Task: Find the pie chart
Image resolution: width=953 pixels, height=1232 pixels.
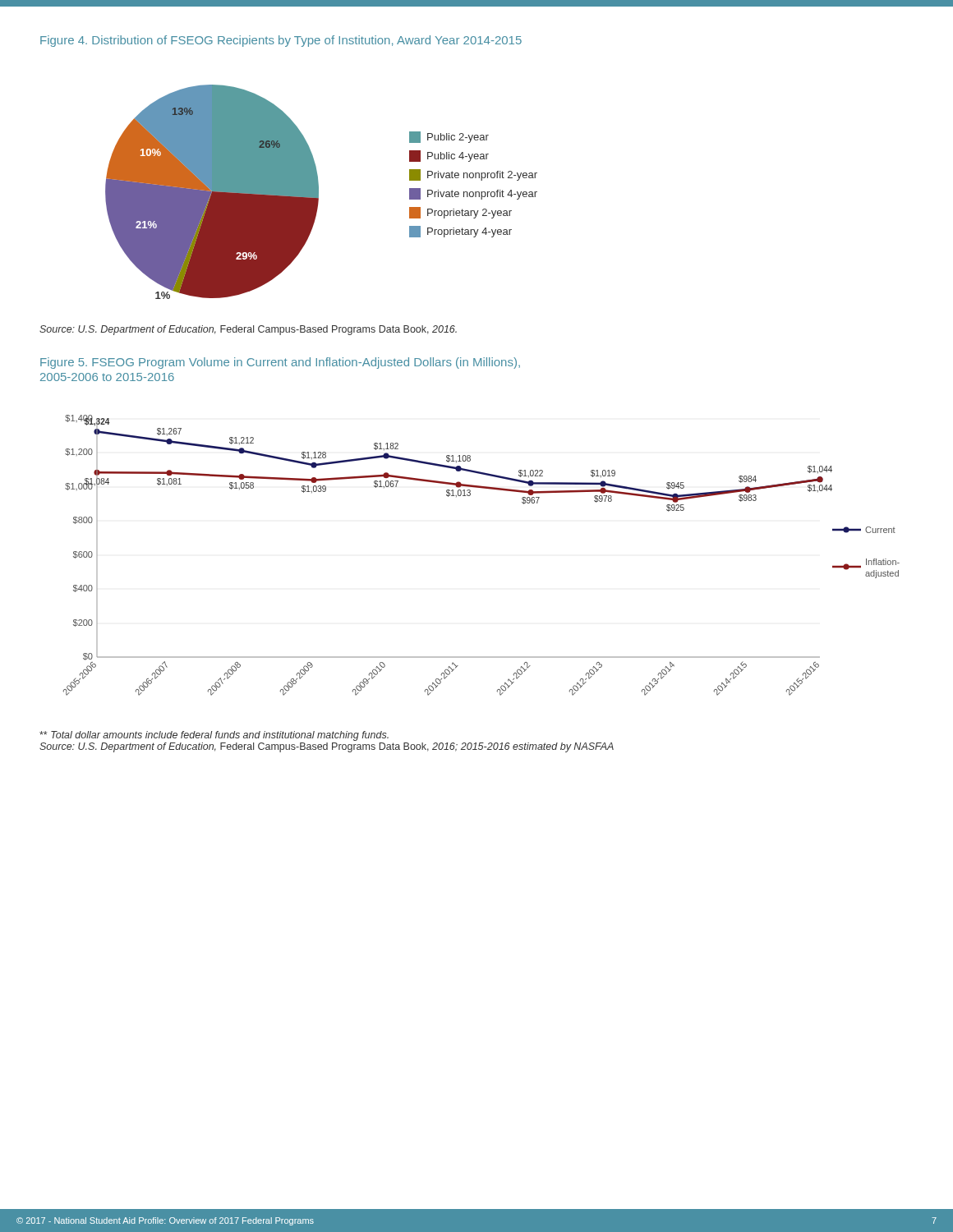Action: click(x=476, y=187)
